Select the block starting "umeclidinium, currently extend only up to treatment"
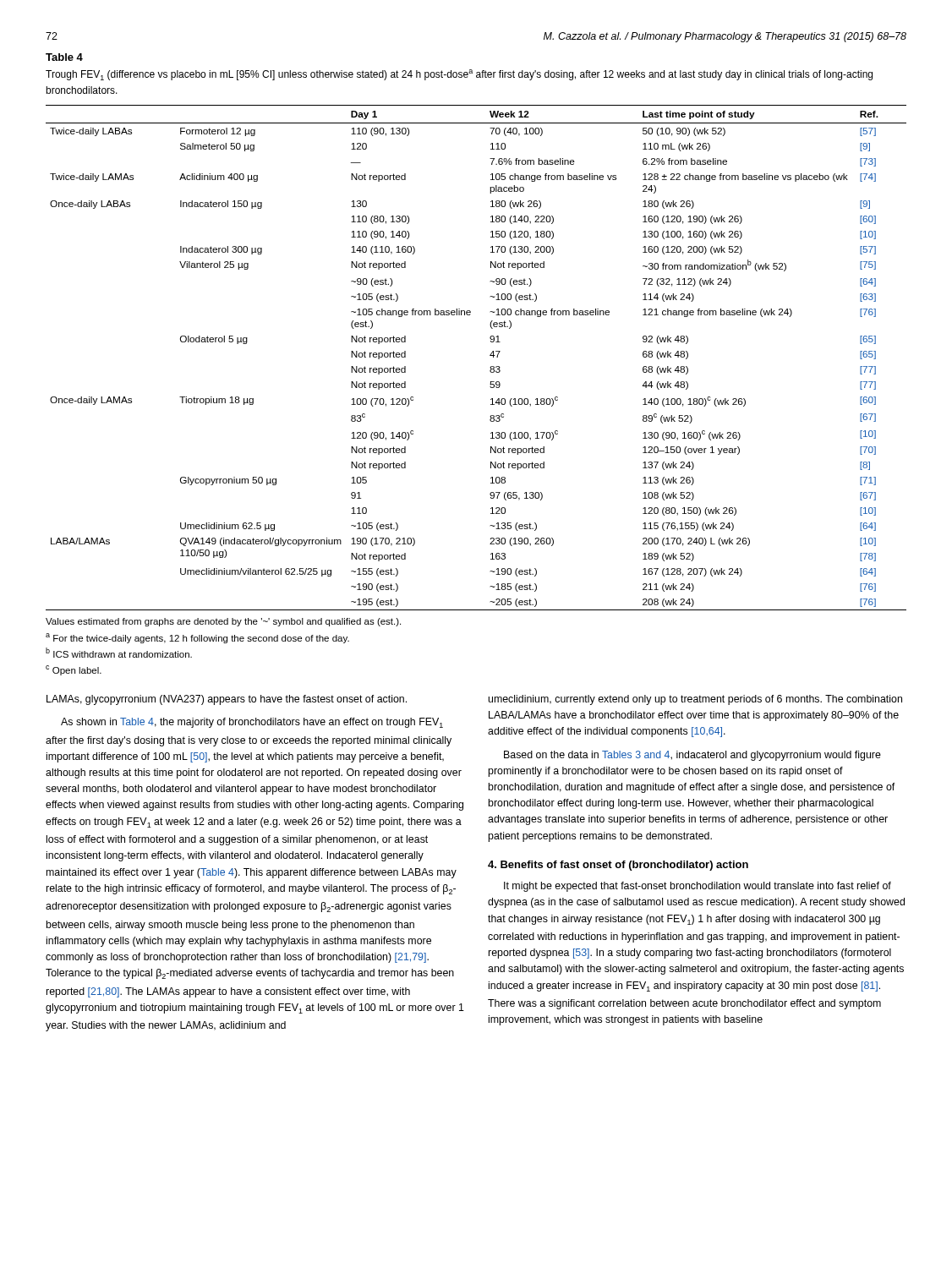This screenshot has width=952, height=1268. coord(697,768)
